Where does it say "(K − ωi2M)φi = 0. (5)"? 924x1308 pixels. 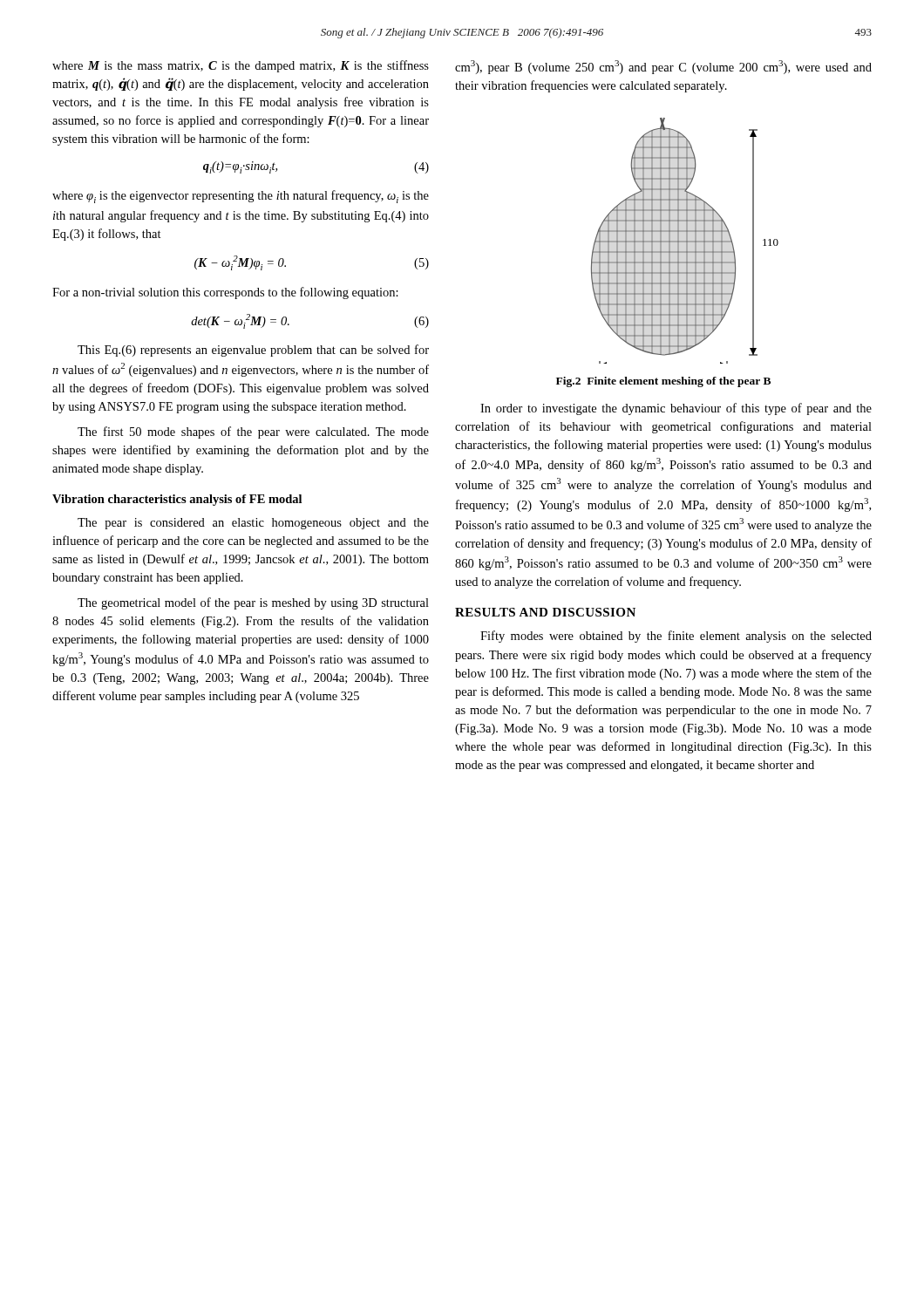tap(242, 263)
